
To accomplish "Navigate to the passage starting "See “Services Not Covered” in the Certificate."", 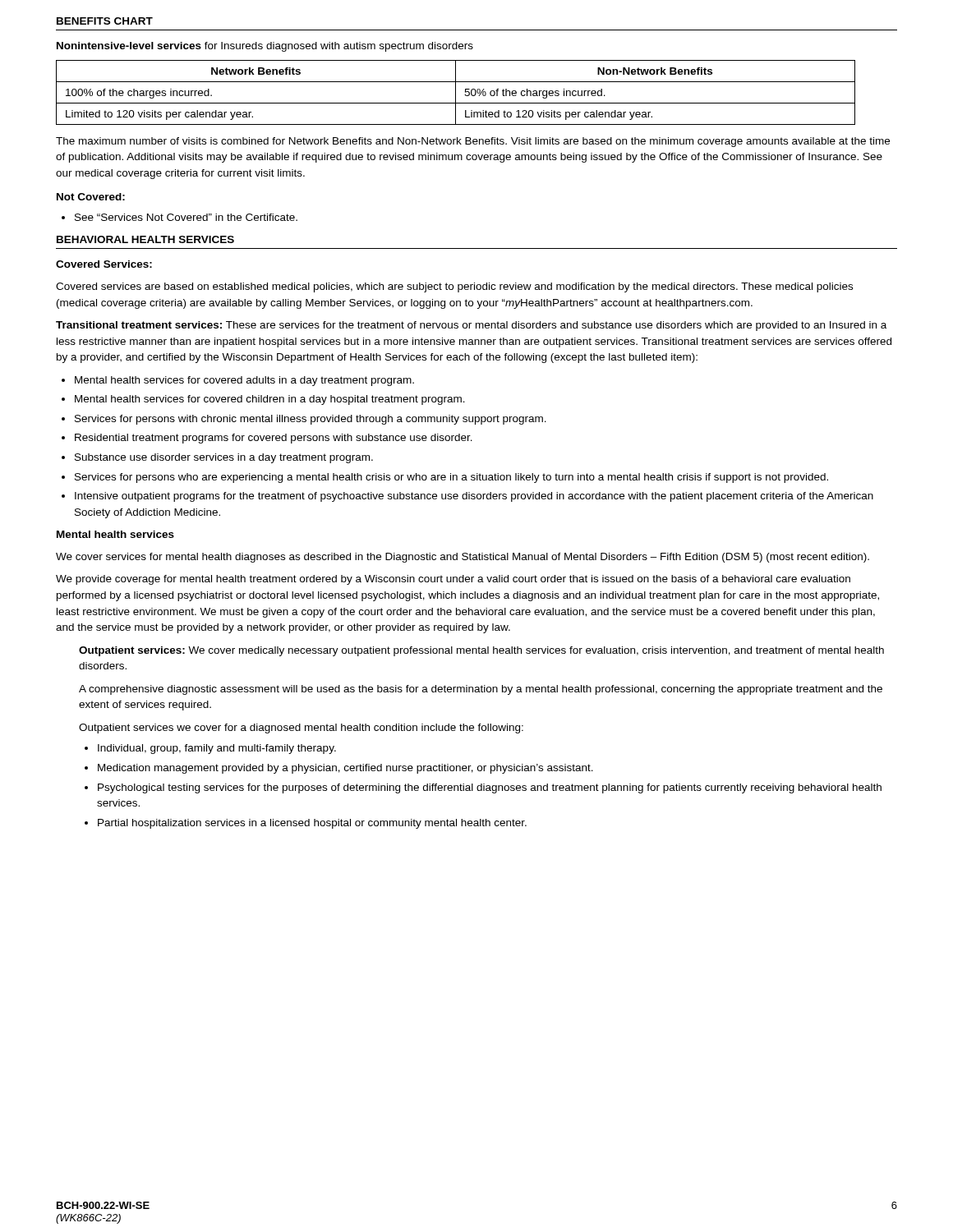I will (x=180, y=217).
